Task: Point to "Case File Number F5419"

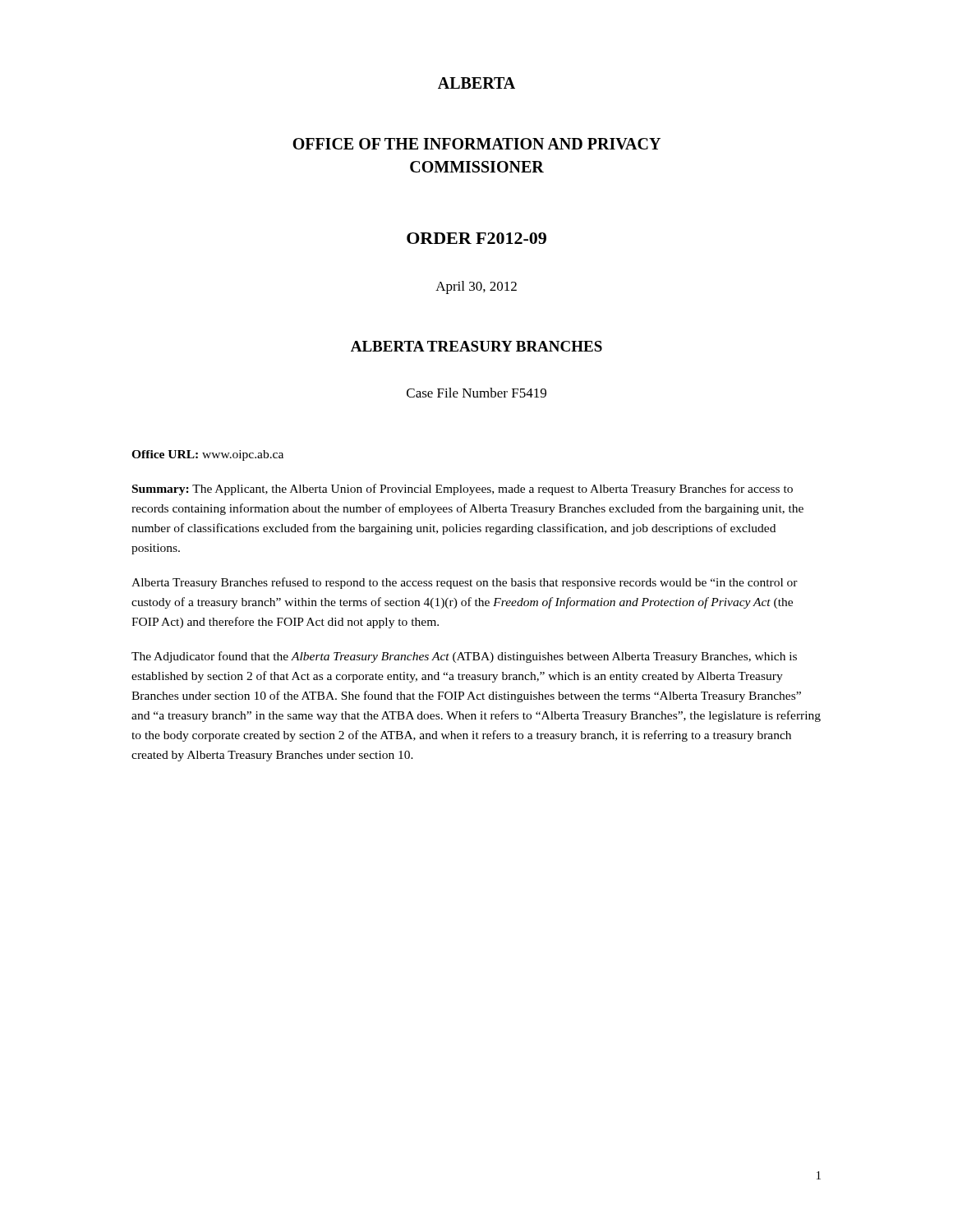Action: click(476, 393)
